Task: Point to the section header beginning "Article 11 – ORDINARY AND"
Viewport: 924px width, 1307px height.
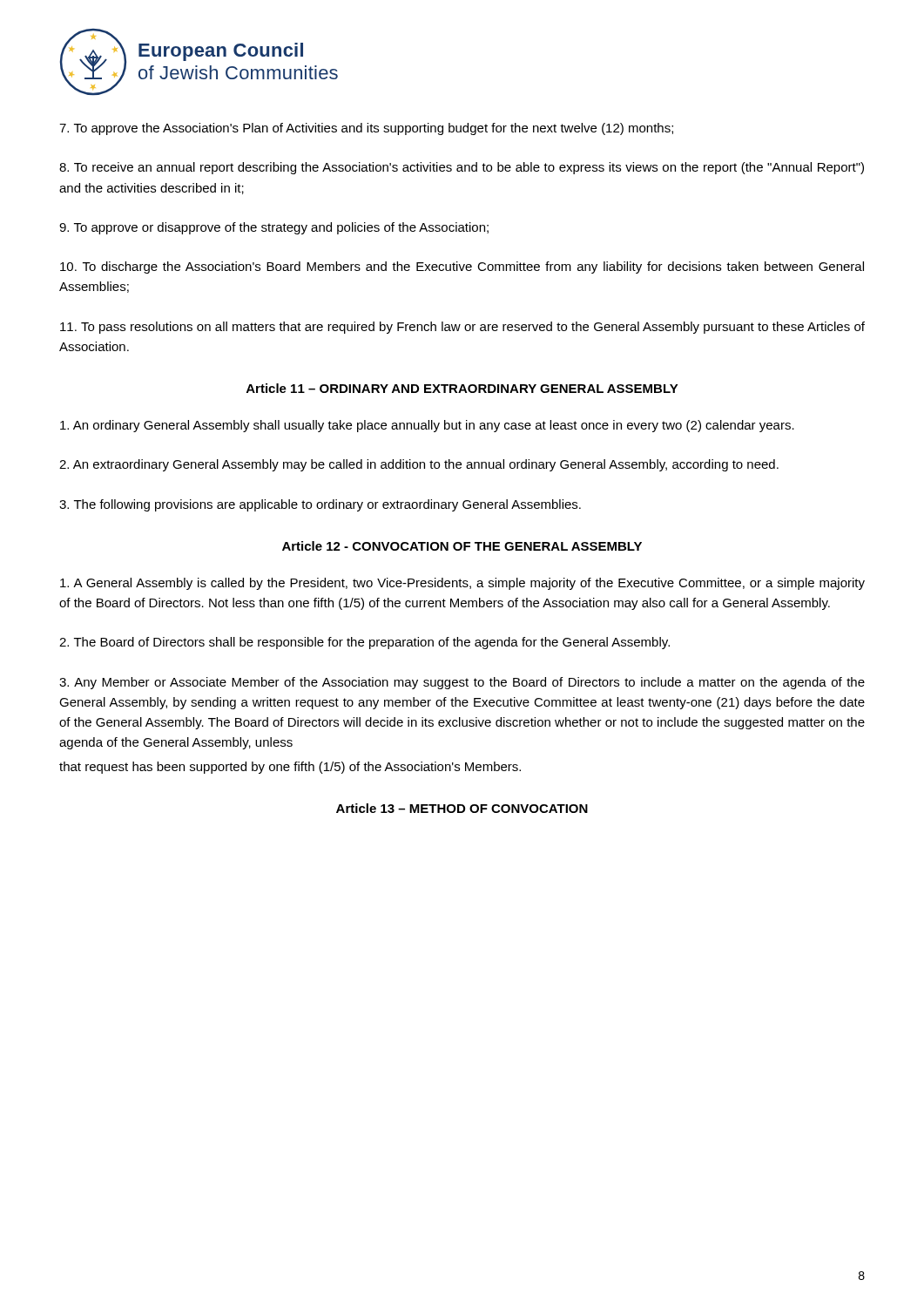Action: (462, 388)
